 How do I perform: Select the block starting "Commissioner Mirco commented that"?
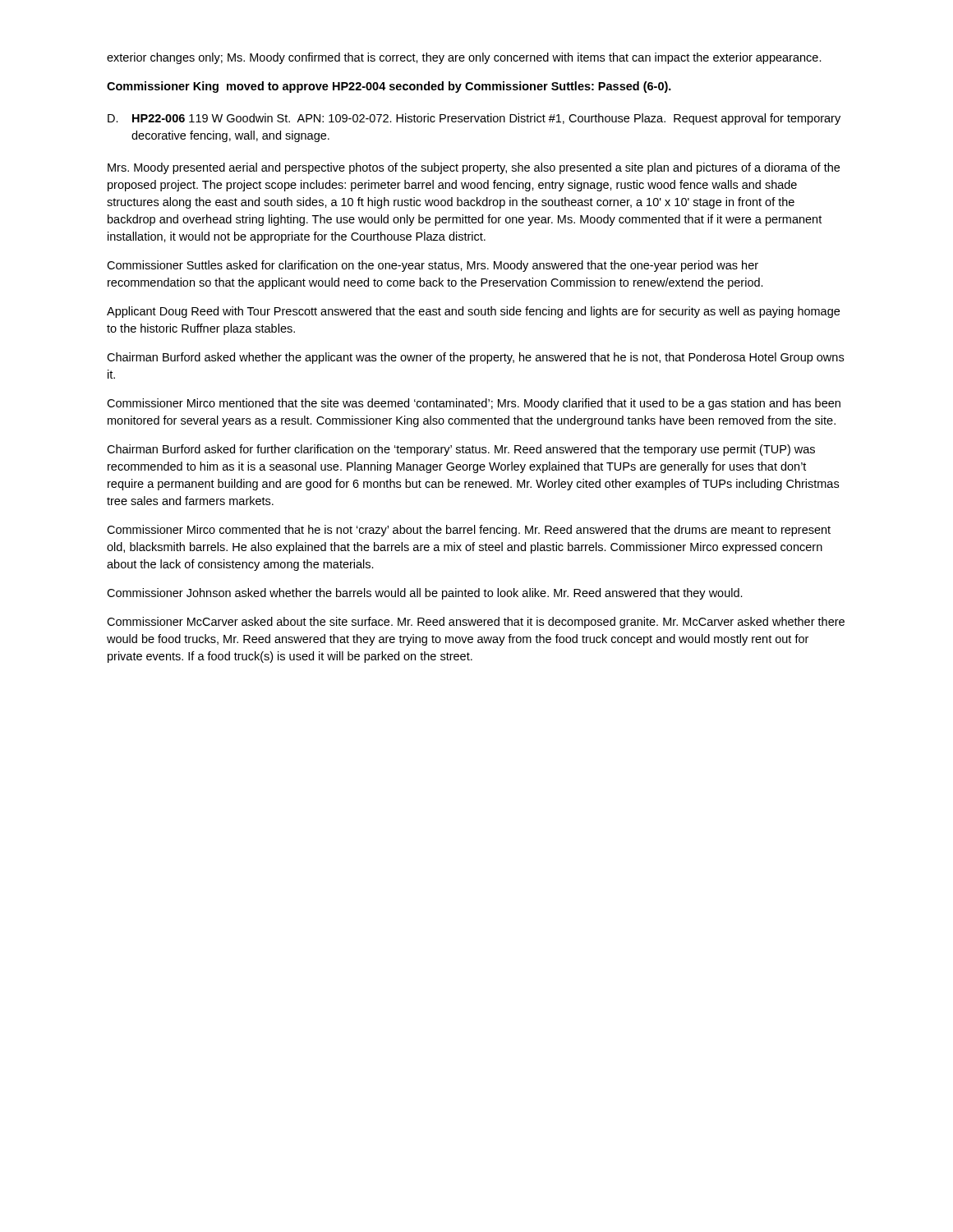coord(469,547)
